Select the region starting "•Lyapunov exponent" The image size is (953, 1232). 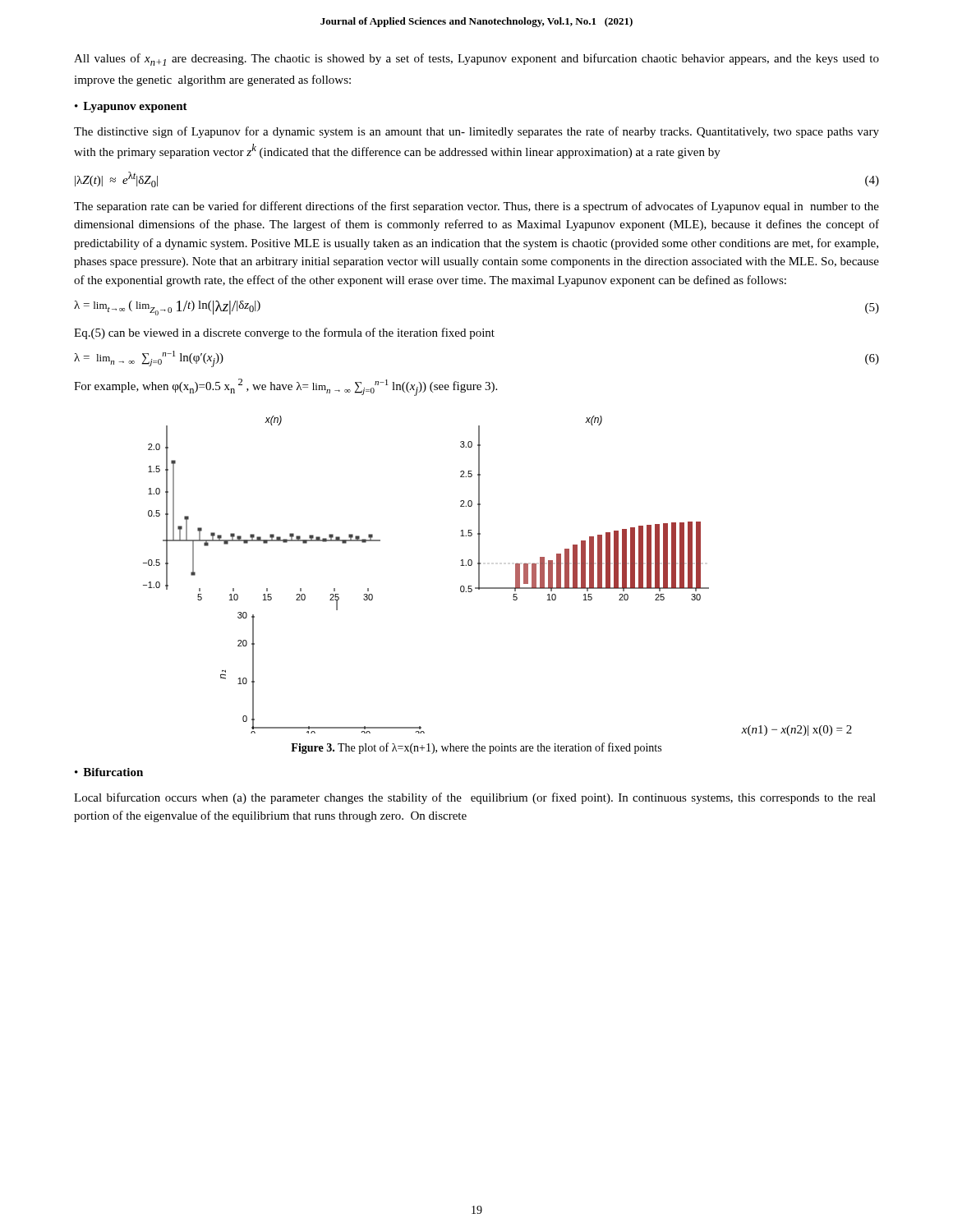pos(131,107)
